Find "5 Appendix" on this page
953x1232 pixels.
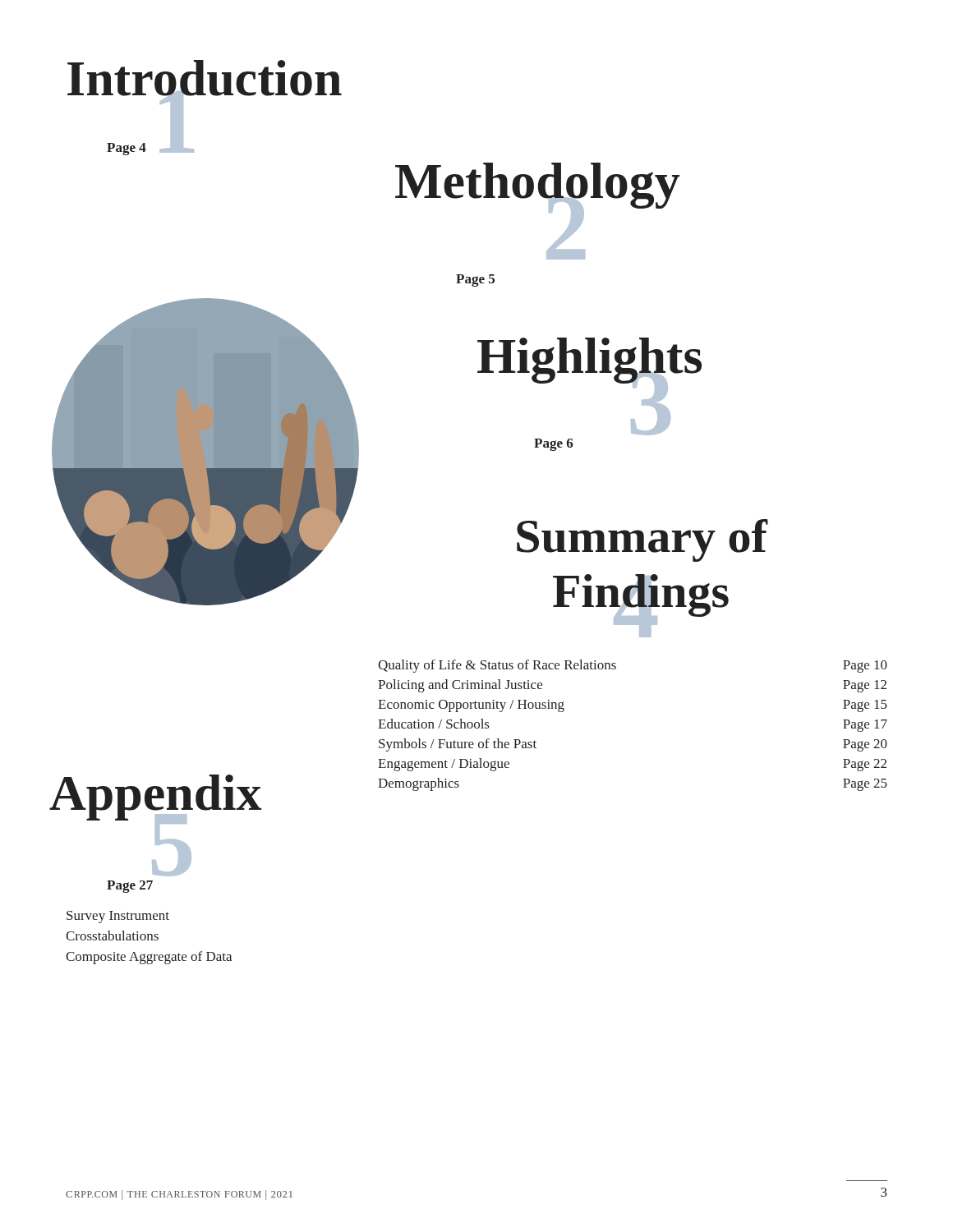tap(155, 793)
